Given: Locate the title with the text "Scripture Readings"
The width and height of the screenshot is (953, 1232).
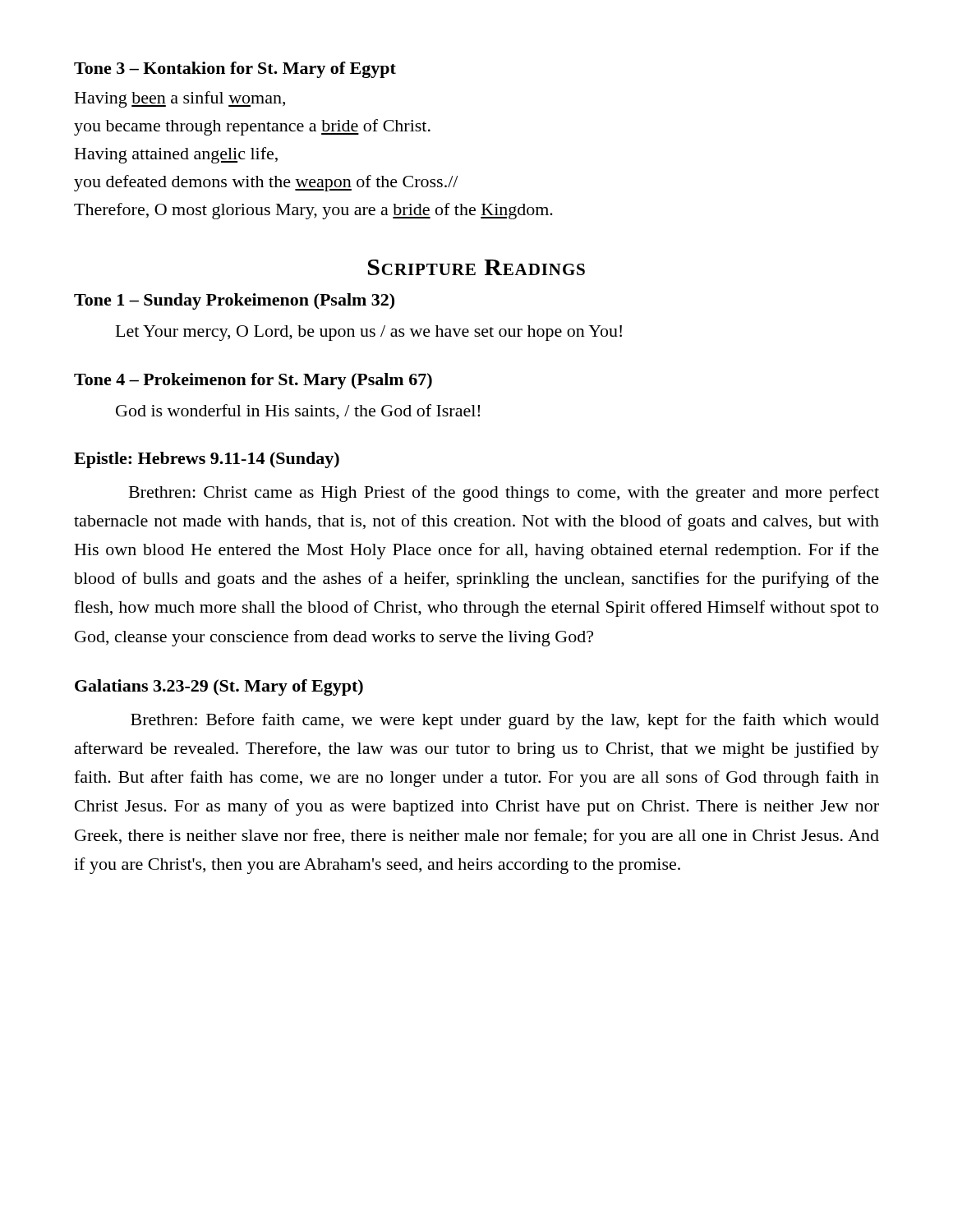Looking at the screenshot, I should 476,267.
